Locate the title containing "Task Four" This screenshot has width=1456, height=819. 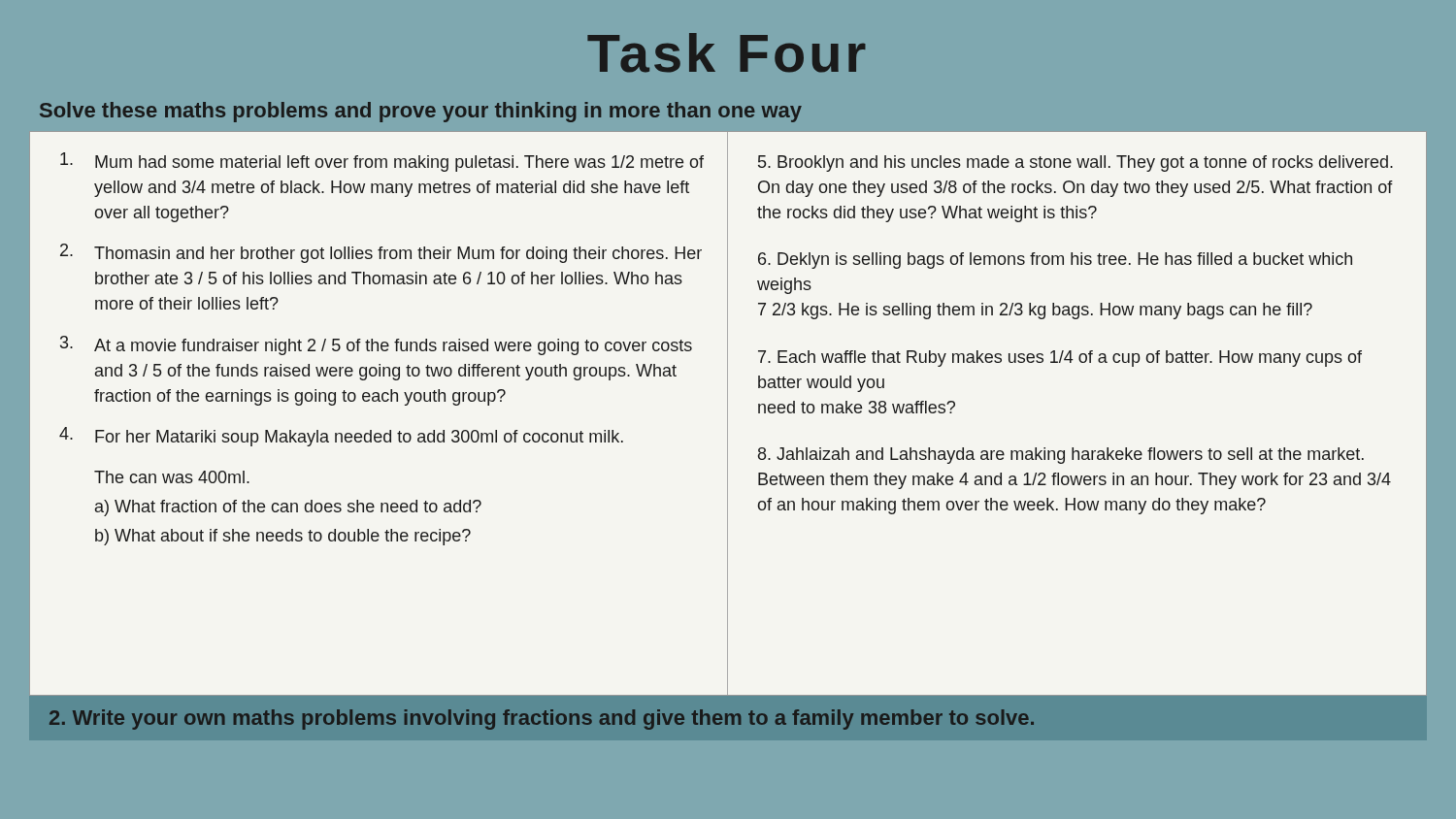click(x=728, y=53)
